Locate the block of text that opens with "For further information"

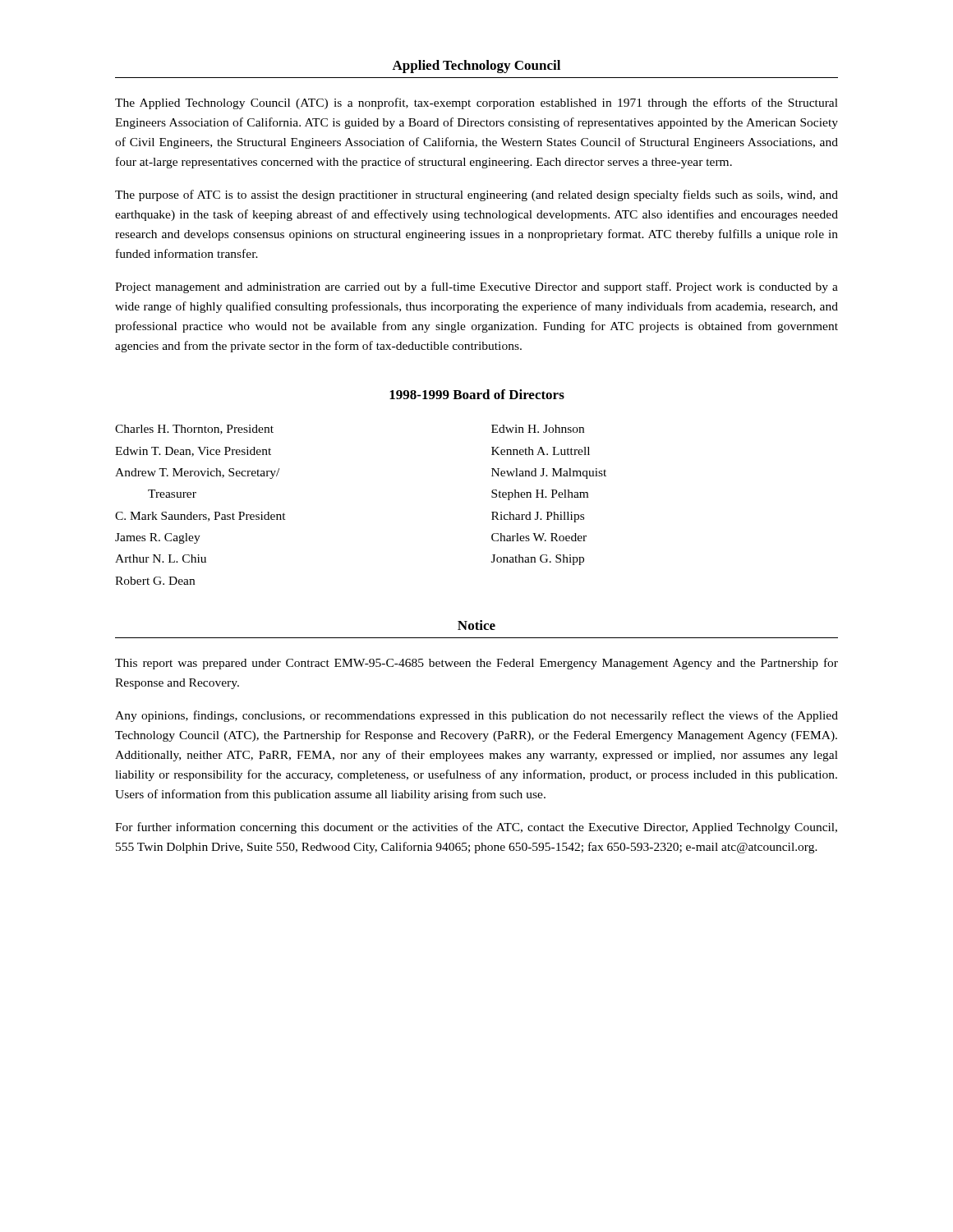(x=476, y=837)
